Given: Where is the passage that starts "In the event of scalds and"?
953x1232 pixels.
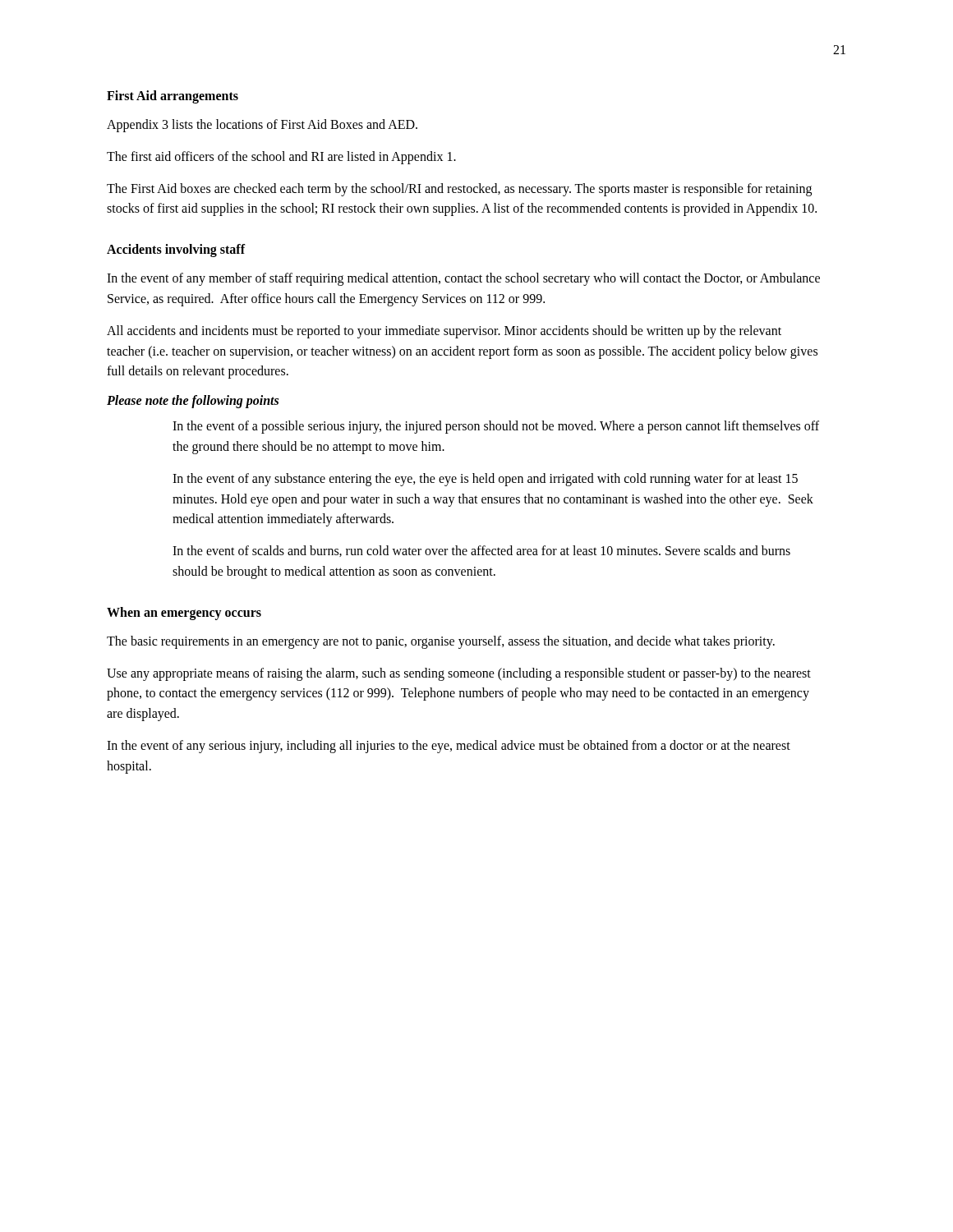Looking at the screenshot, I should point(482,561).
